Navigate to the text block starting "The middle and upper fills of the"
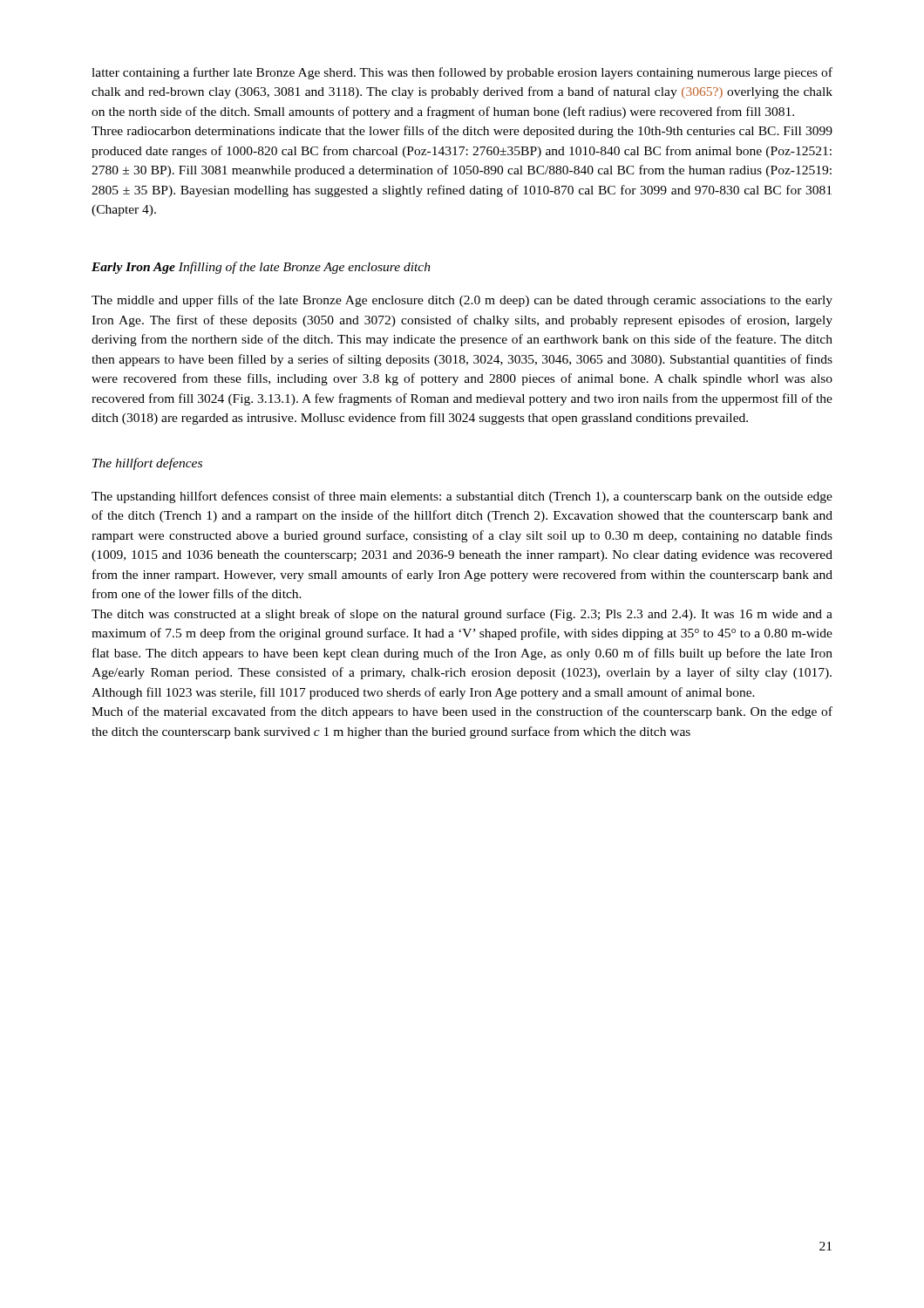This screenshot has width=924, height=1308. tap(462, 359)
